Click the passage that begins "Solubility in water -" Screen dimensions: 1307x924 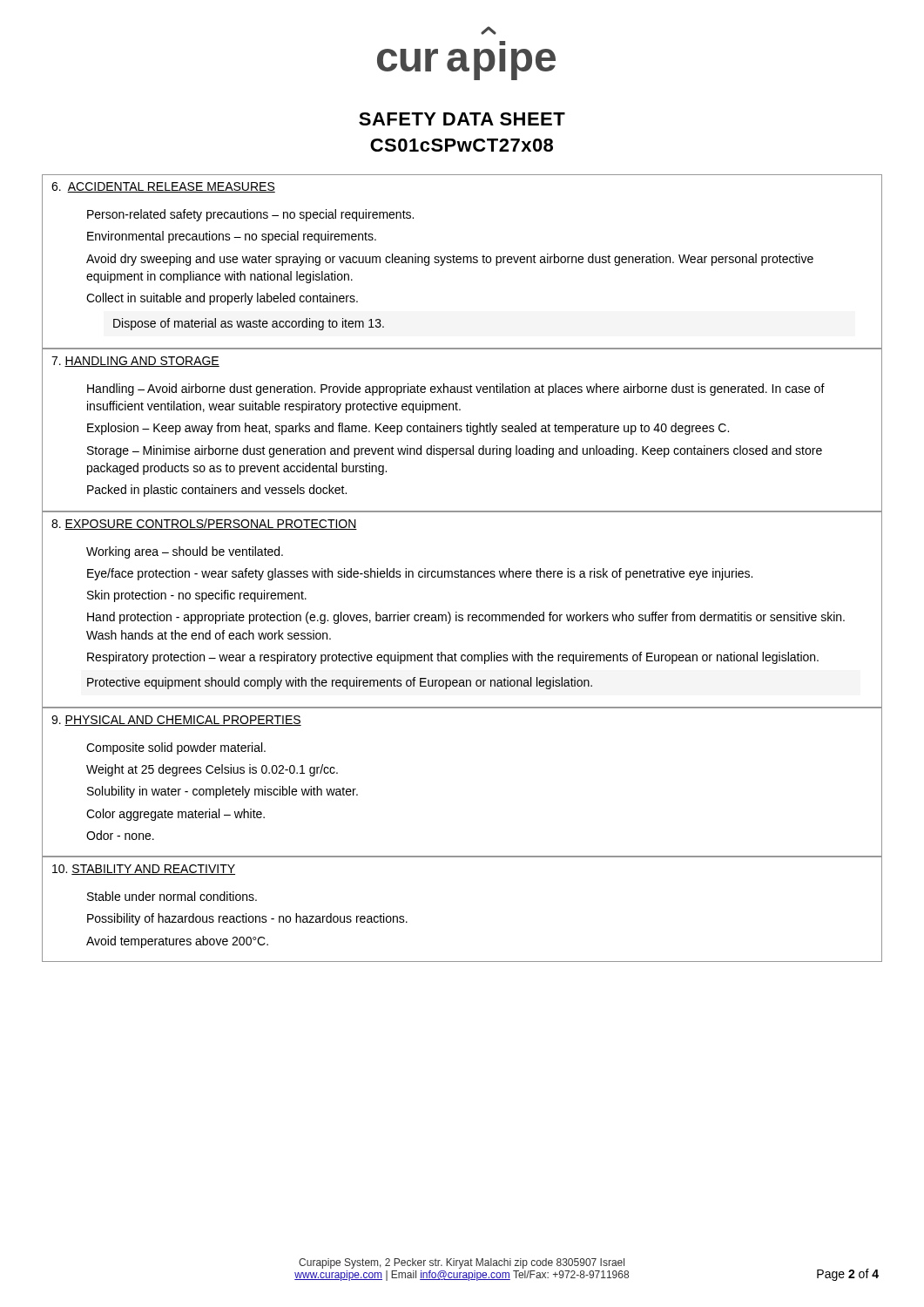click(x=222, y=791)
